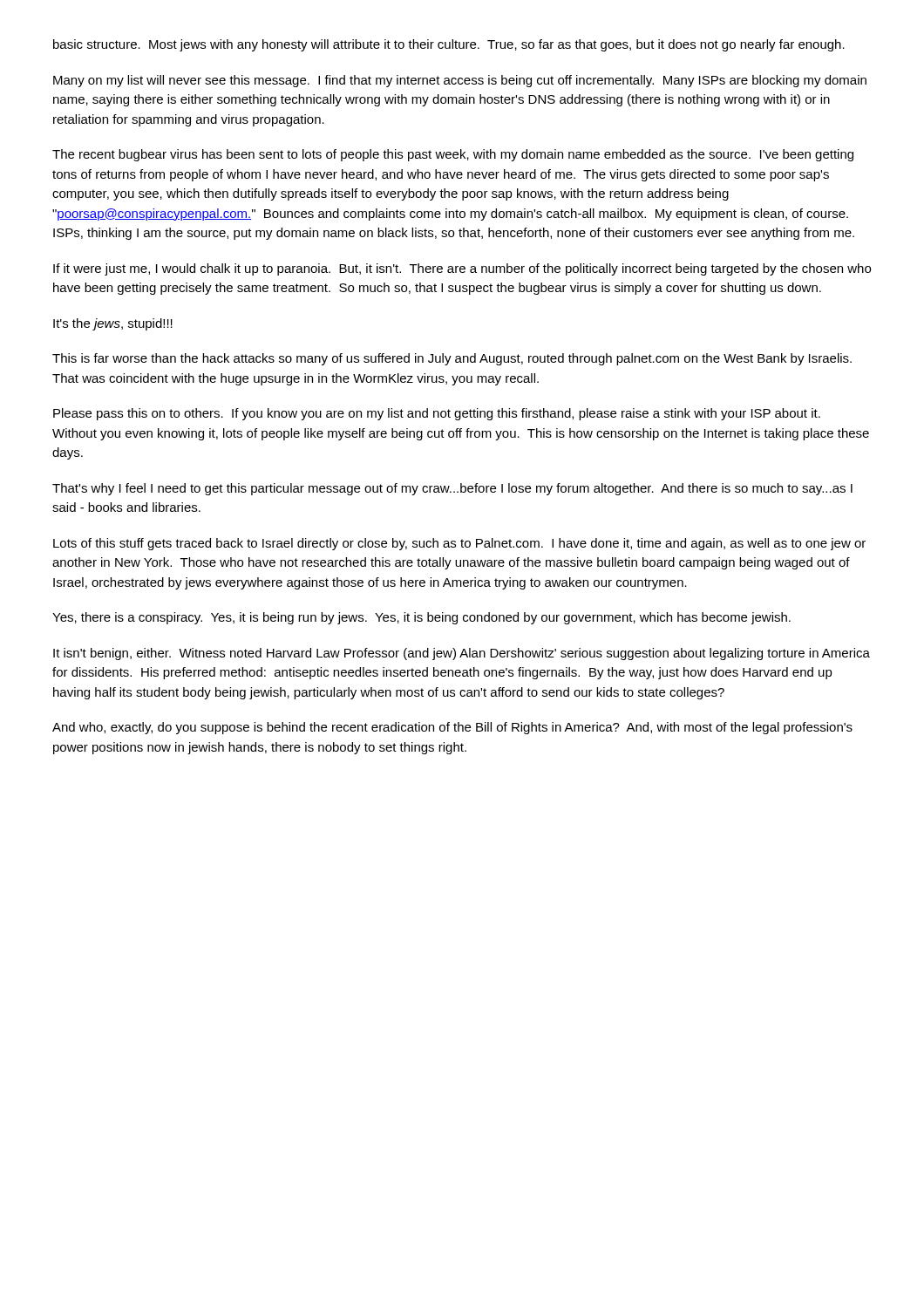
Task: Select the text with the text "It's the jews, stupid!!!"
Action: [113, 323]
